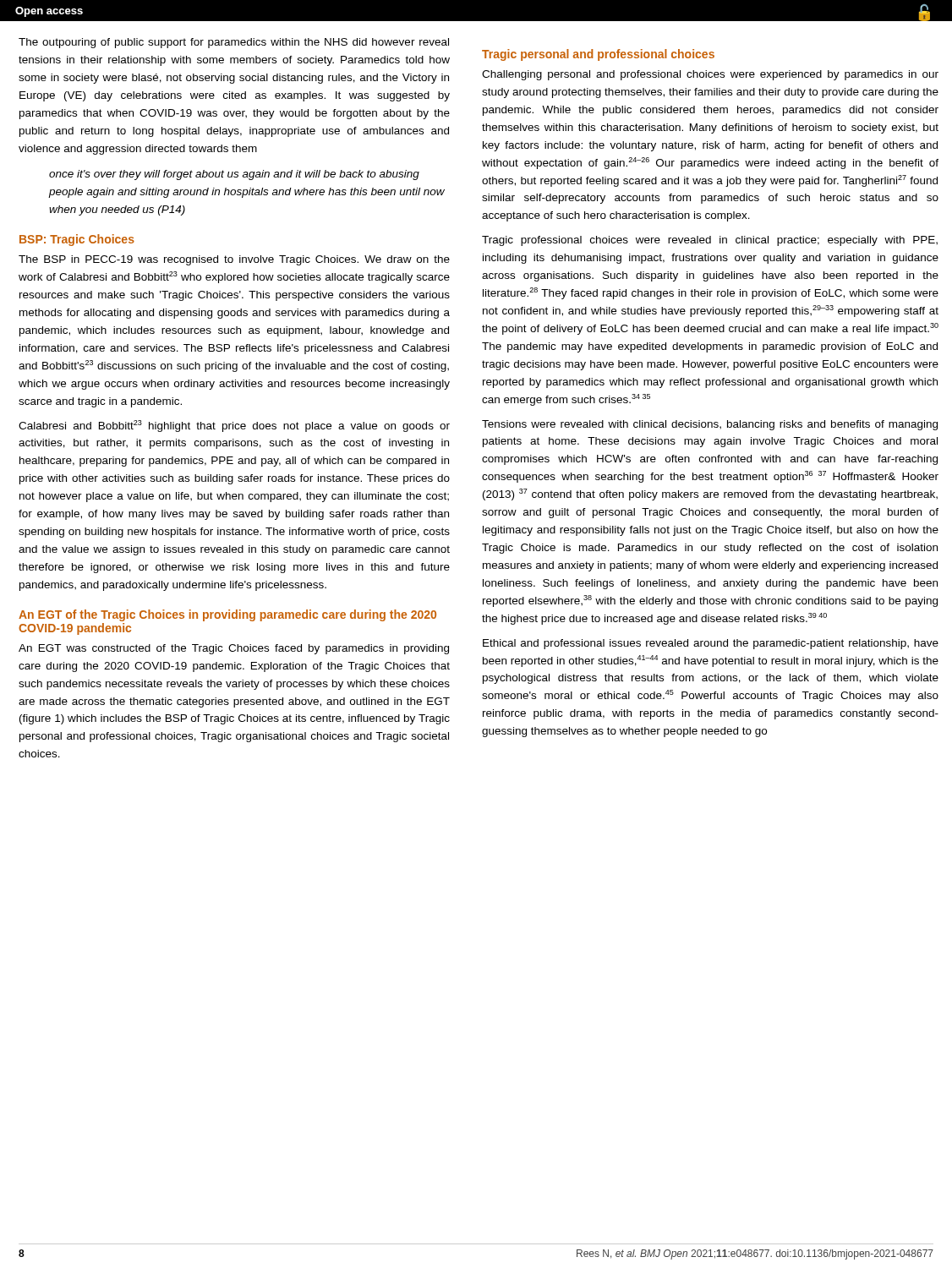Point to the block beginning "Challenging personal and professional"
The height and width of the screenshot is (1268, 952).
710,145
